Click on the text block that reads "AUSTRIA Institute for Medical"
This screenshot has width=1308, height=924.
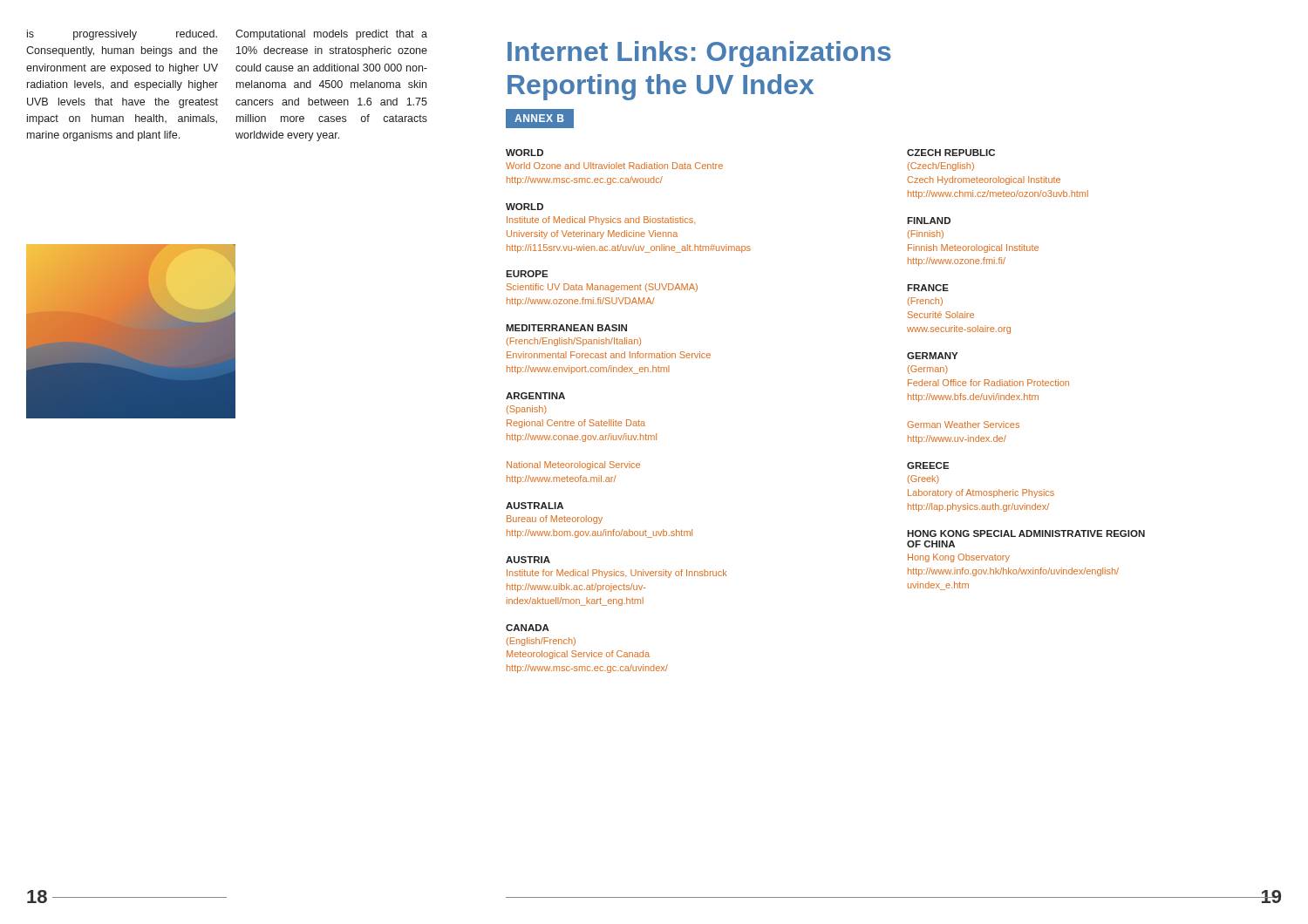pos(689,581)
